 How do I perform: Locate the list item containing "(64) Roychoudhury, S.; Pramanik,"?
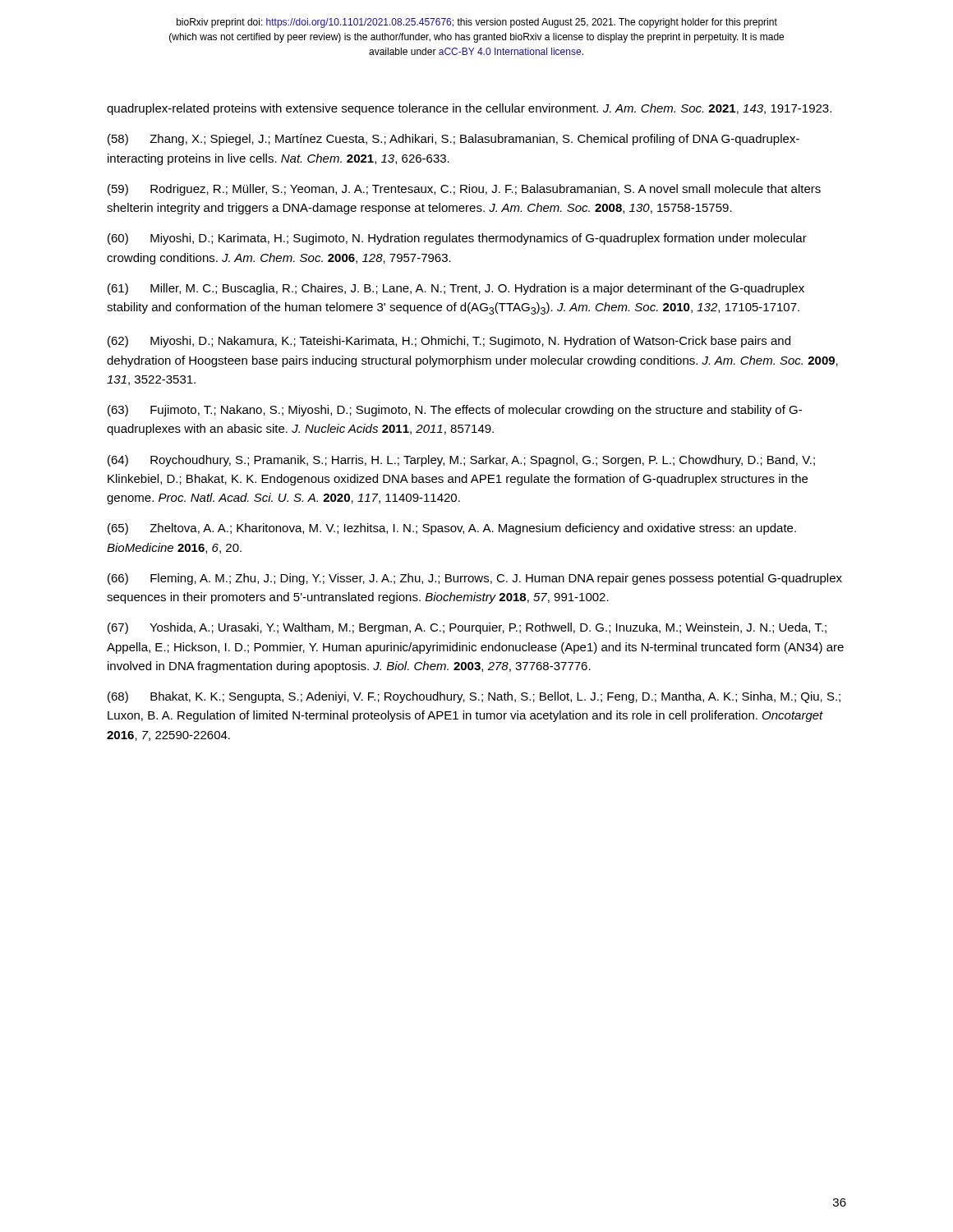pyautogui.click(x=476, y=478)
